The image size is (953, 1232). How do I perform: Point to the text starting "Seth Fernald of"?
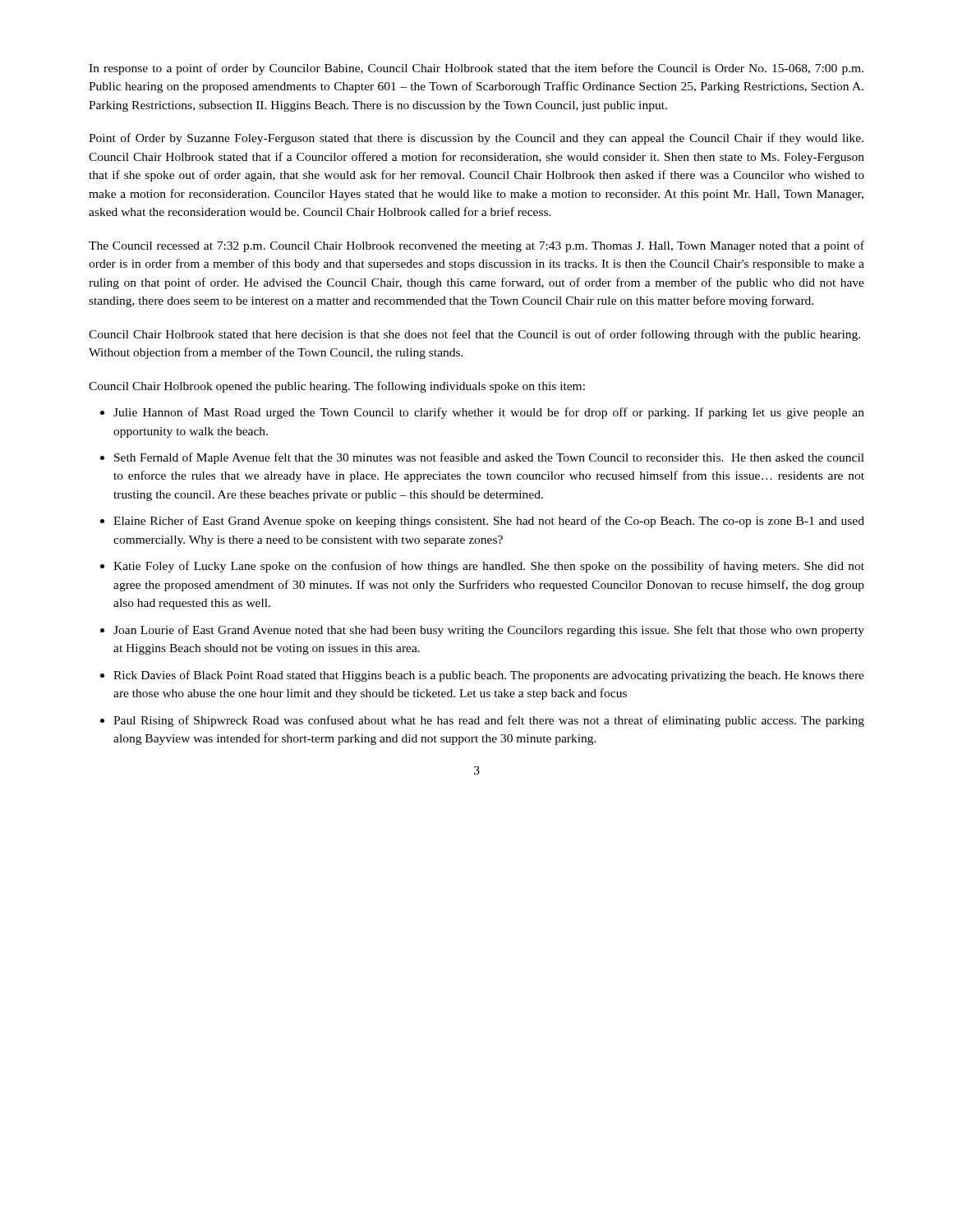click(489, 475)
